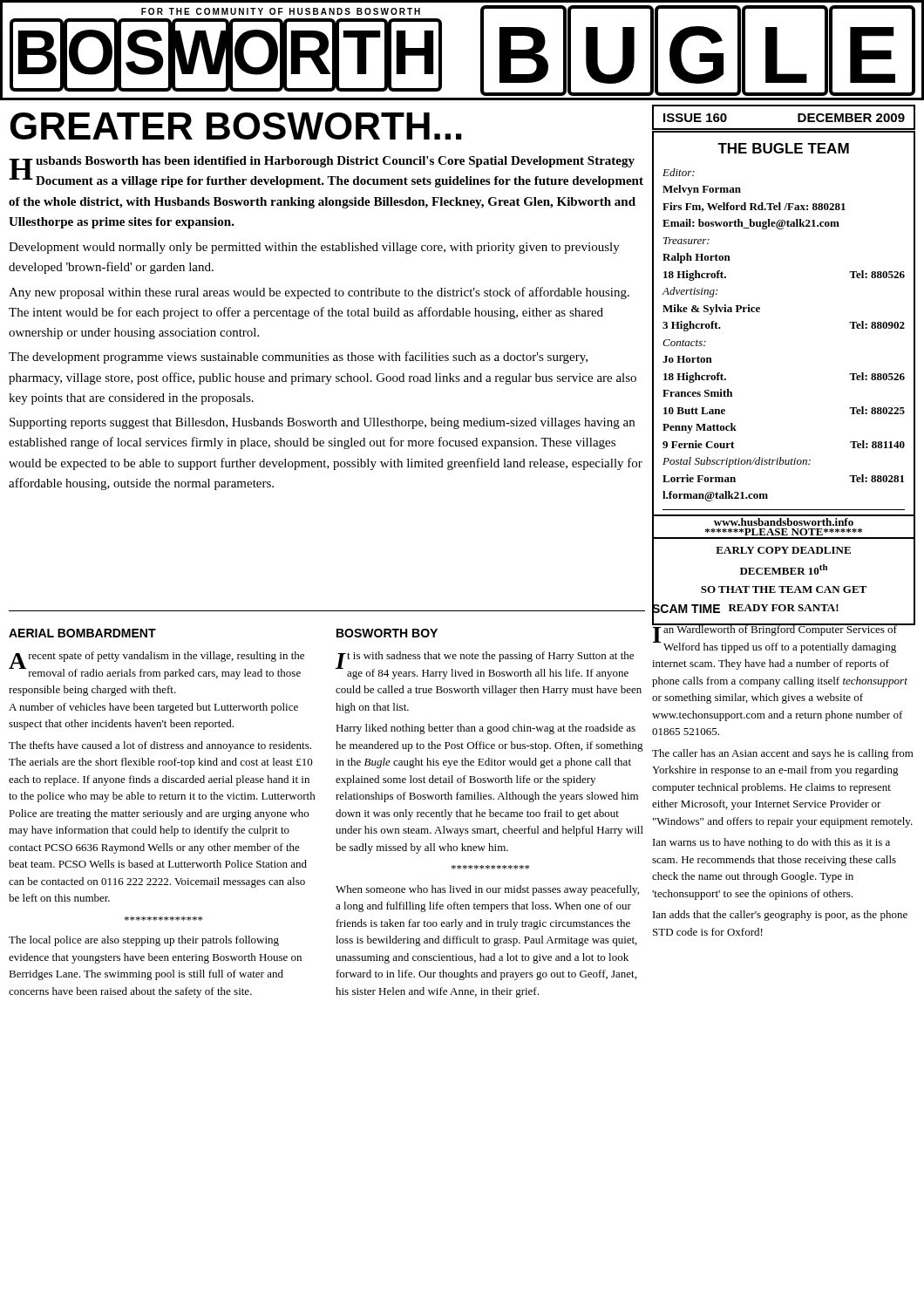924x1308 pixels.
Task: Navigate to the passage starting "AERIAL BOMBARDMENT"
Action: click(163, 633)
